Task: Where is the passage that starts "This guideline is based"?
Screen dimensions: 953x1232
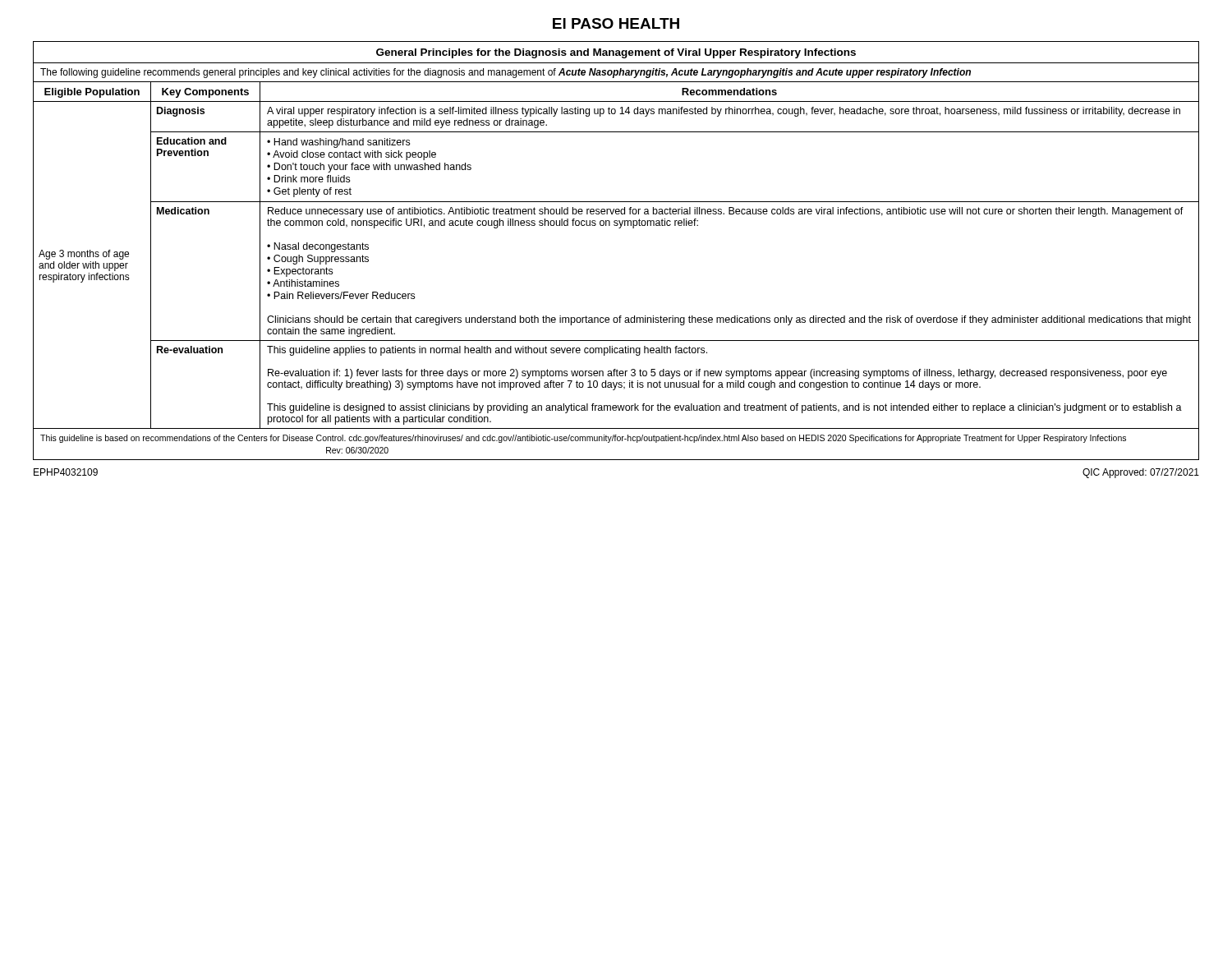Action: coord(583,444)
